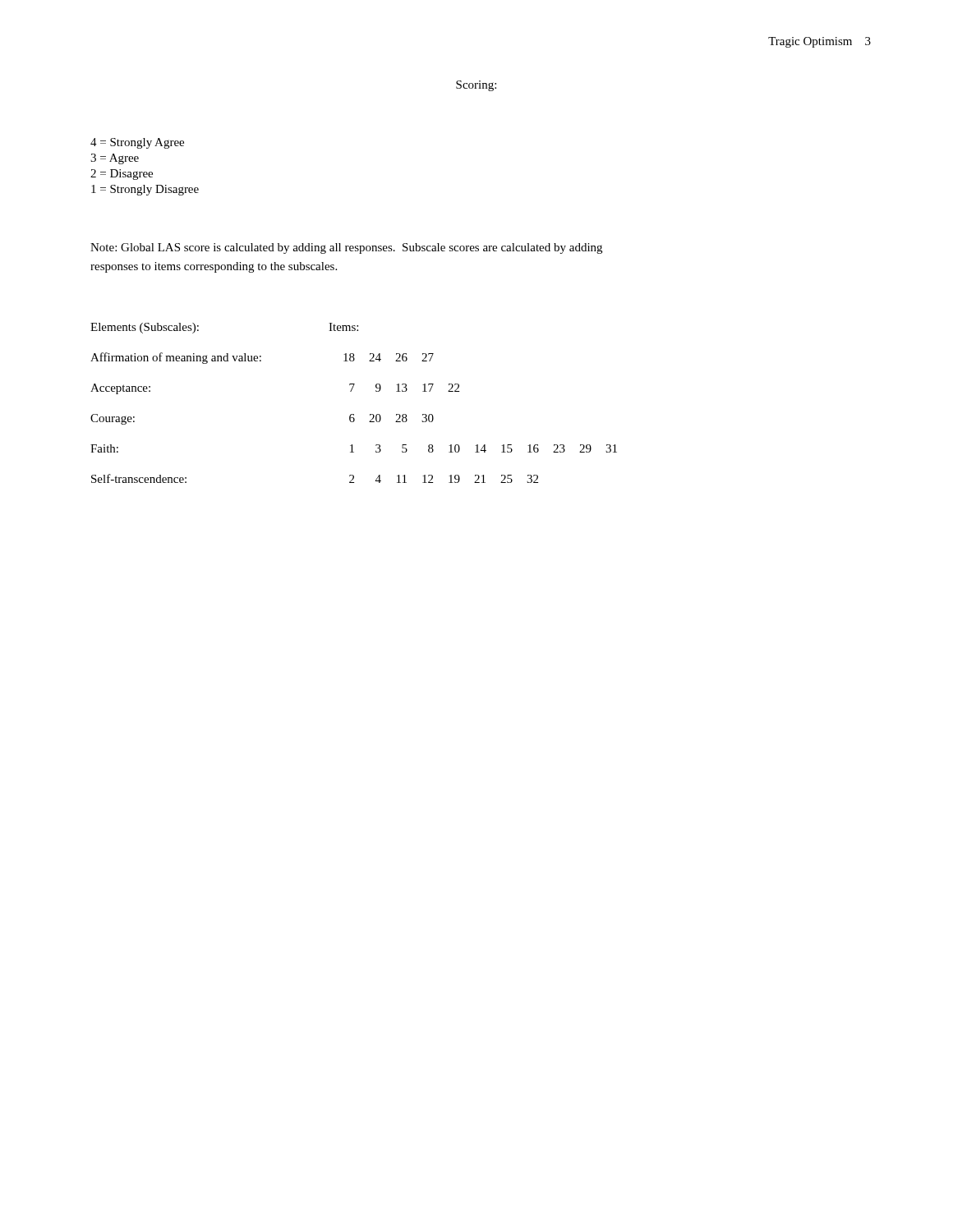Where does it say "4 = Strongly Agree"?
This screenshot has height=1232, width=953.
(x=137, y=142)
